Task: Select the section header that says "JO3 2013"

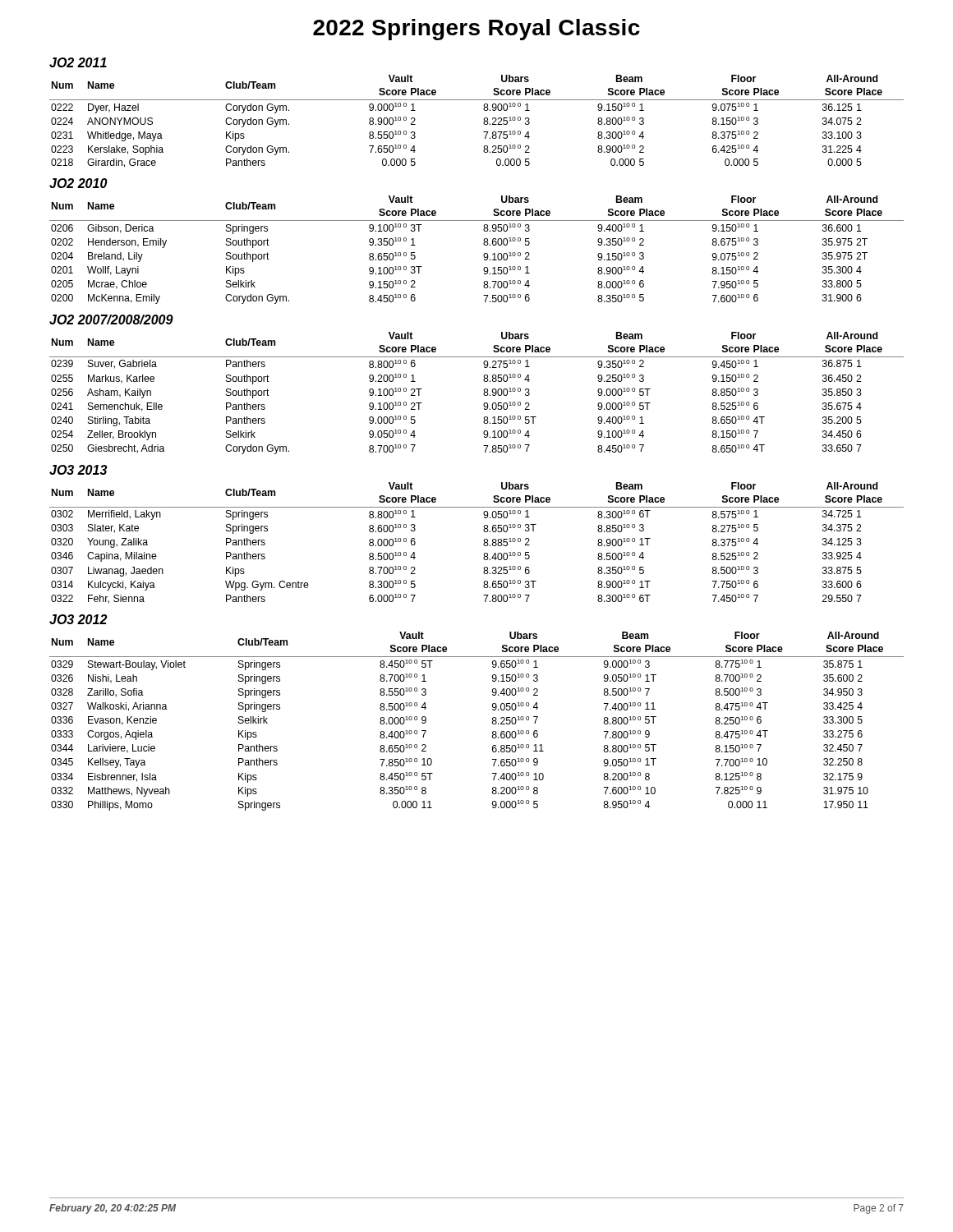Action: [78, 470]
